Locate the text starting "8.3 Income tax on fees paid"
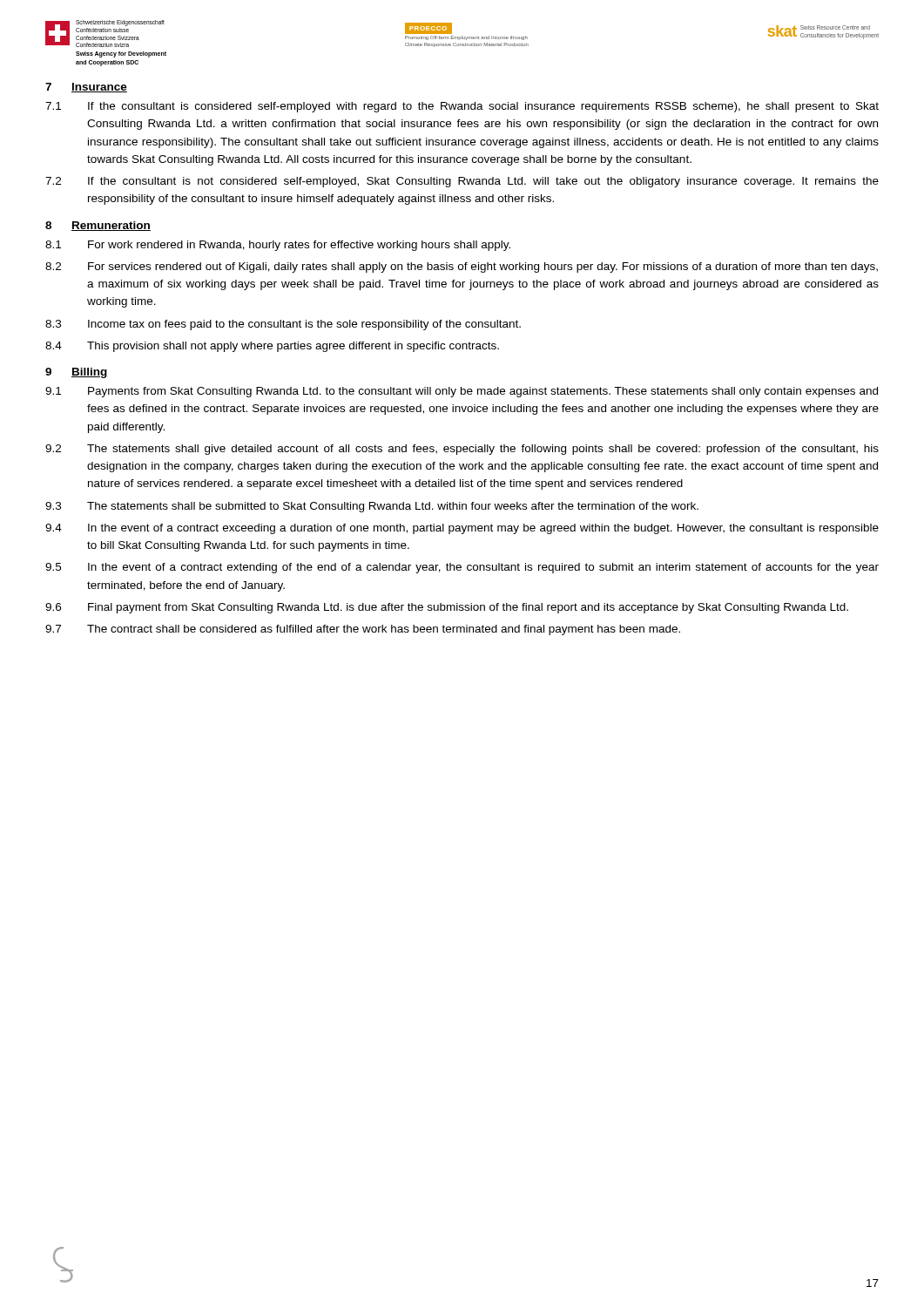924x1307 pixels. pyautogui.click(x=462, y=324)
